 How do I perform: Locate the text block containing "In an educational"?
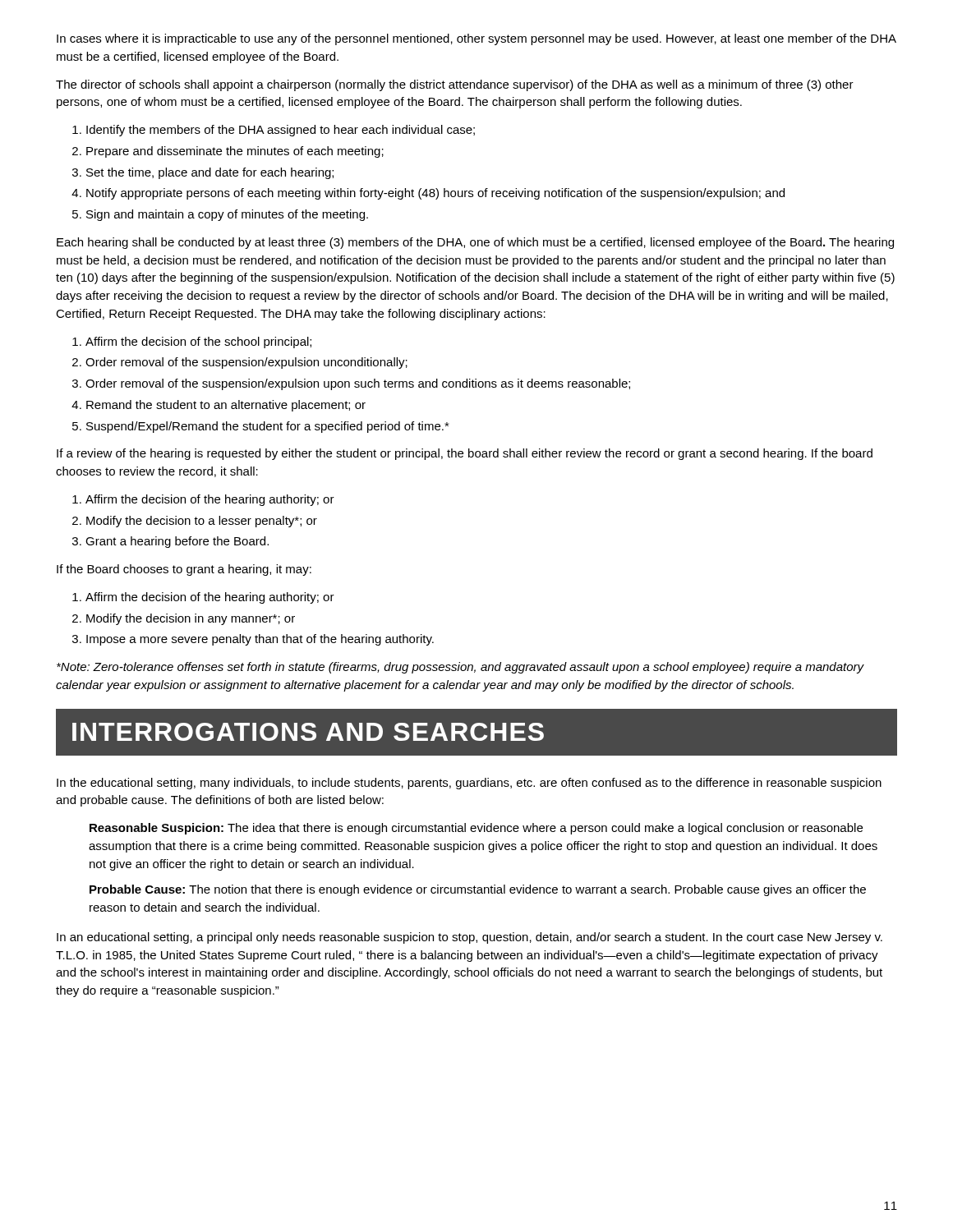point(476,964)
